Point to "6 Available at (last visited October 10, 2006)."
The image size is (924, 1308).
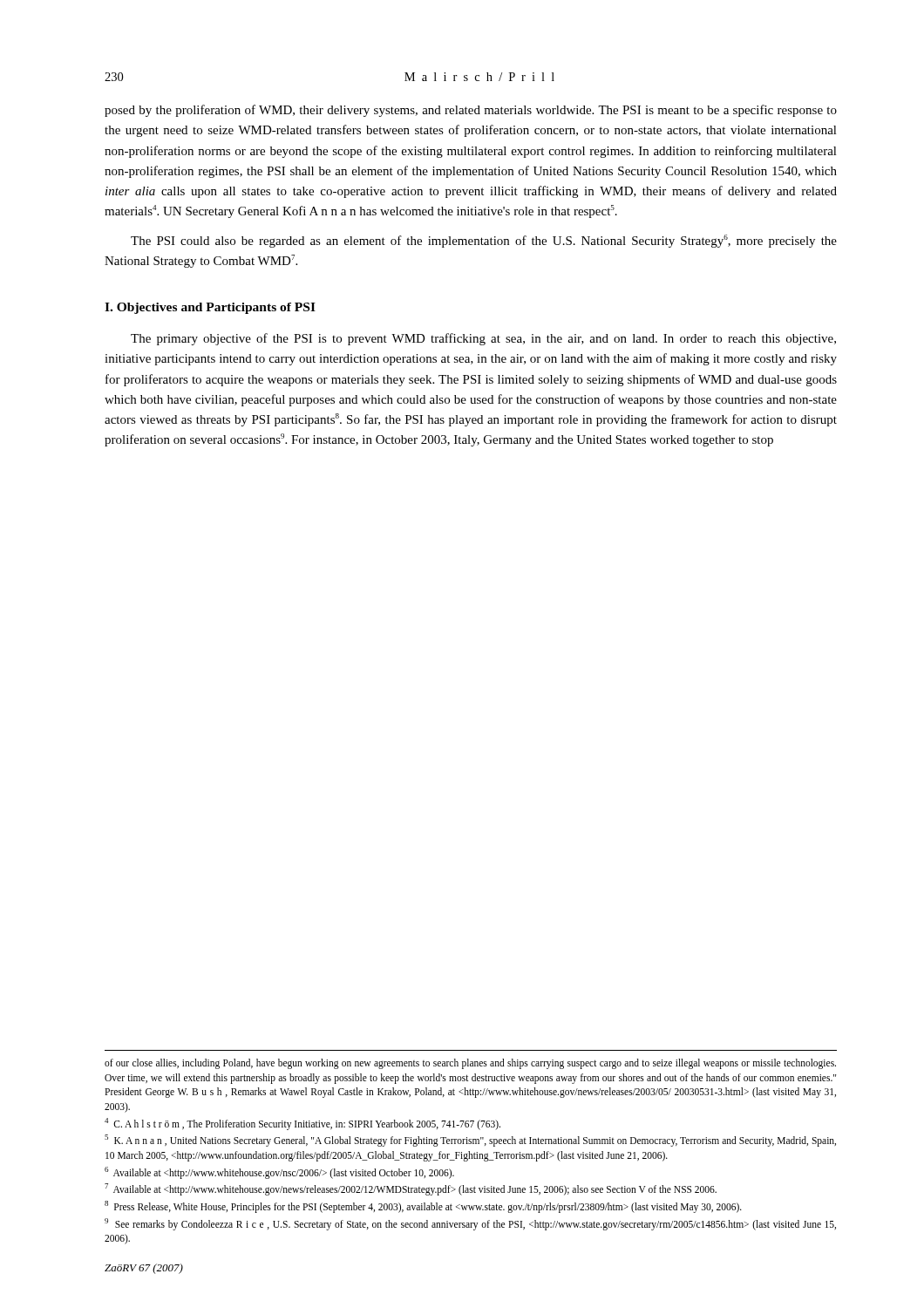[280, 1172]
